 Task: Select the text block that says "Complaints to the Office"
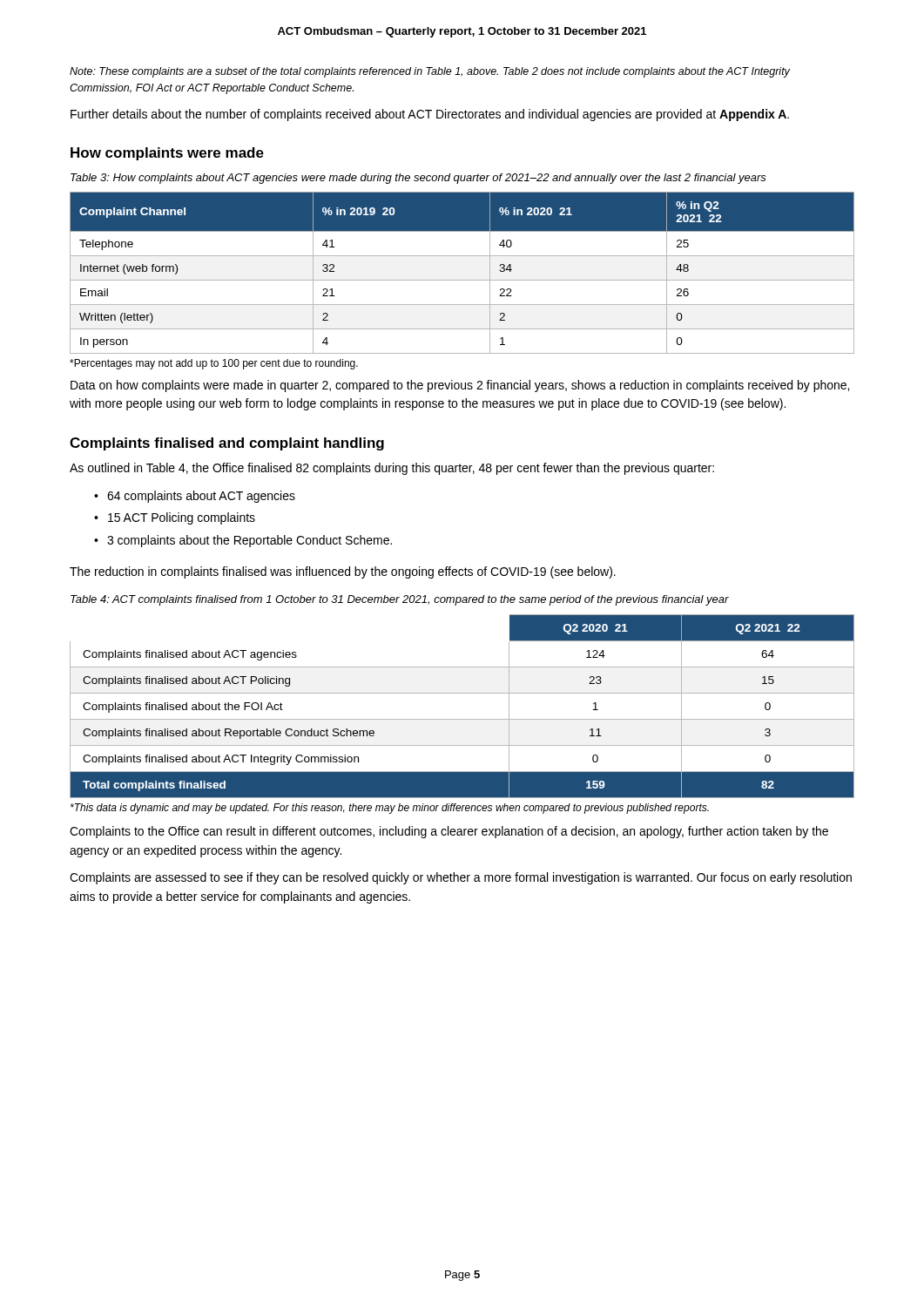[449, 841]
